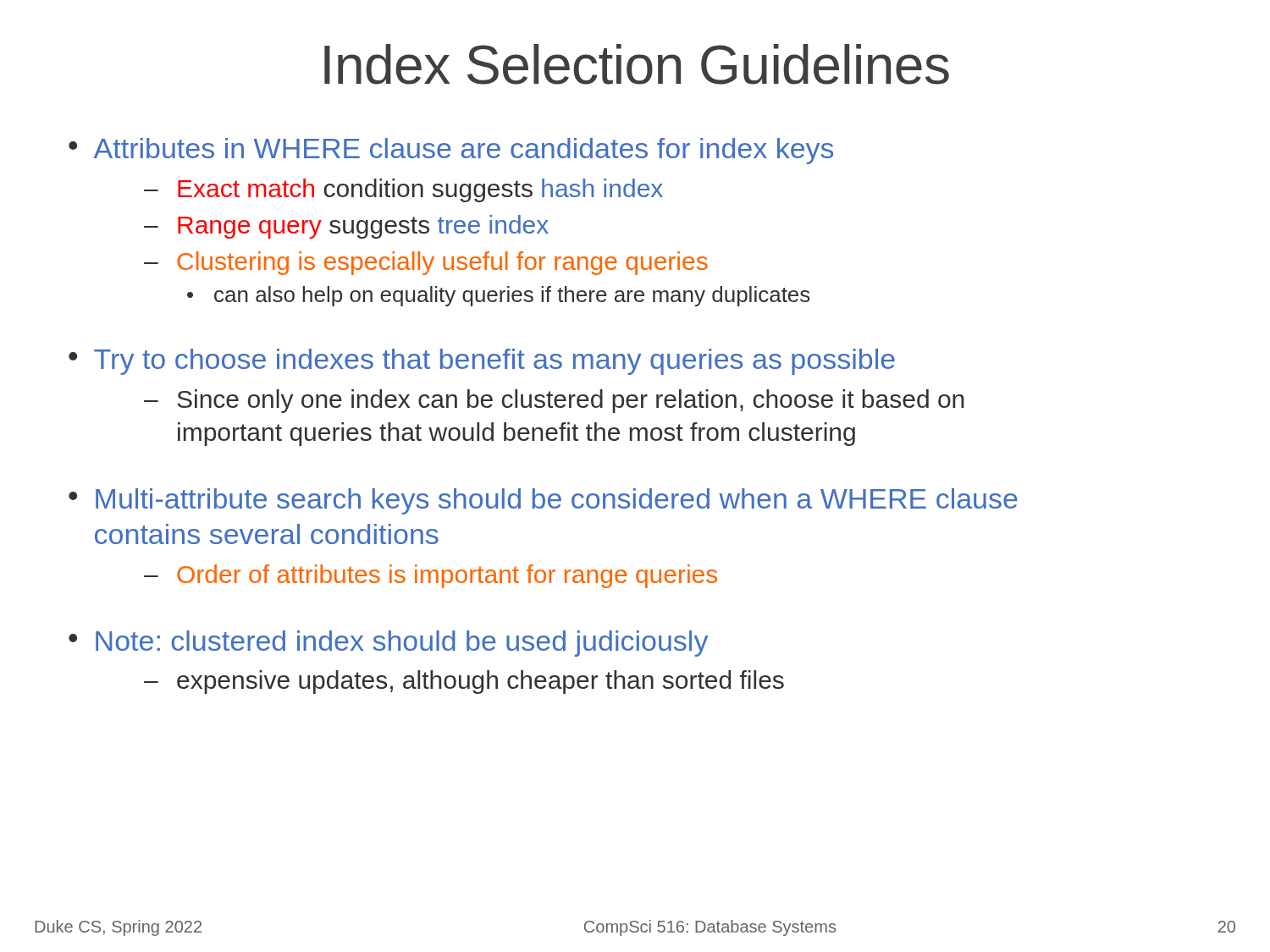Screen dimensions: 952x1270
Task: Click the passage that begins "– Clustering is especially useful for"
Action: [x=673, y=261]
